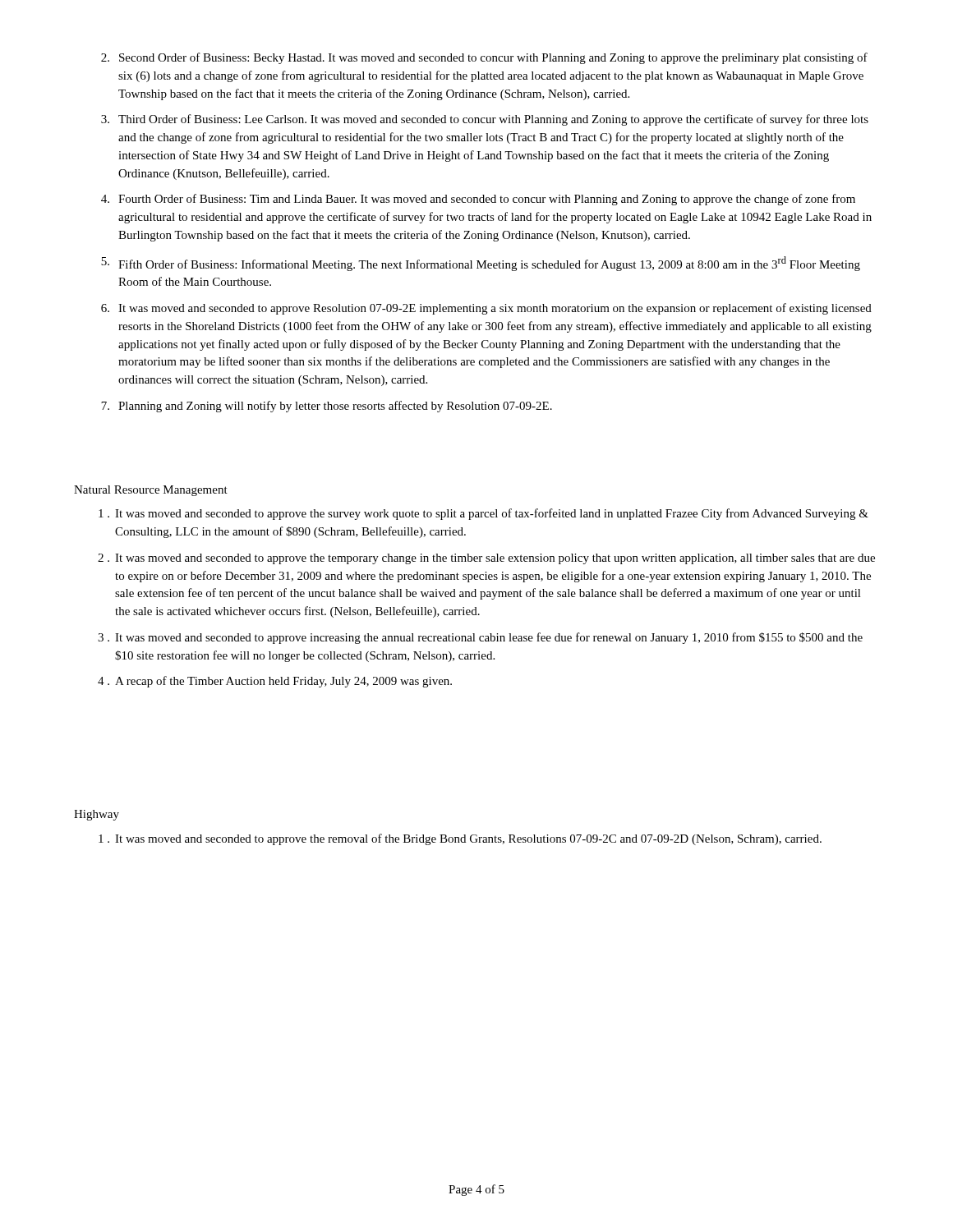
Task: Select the list item that reads "4. Fourth Order"
Action: coord(476,218)
